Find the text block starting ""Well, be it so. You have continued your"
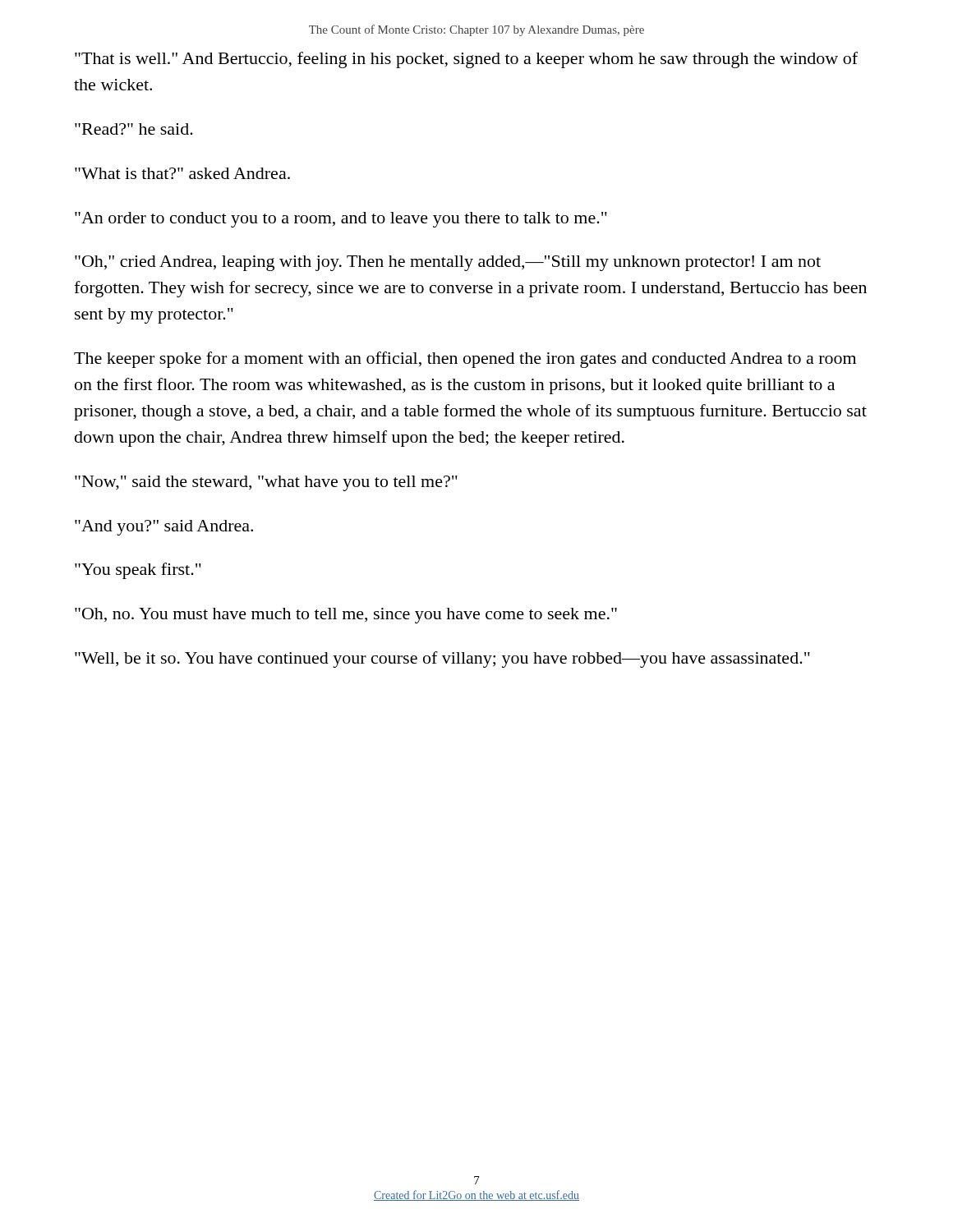The height and width of the screenshot is (1232, 953). tap(442, 658)
